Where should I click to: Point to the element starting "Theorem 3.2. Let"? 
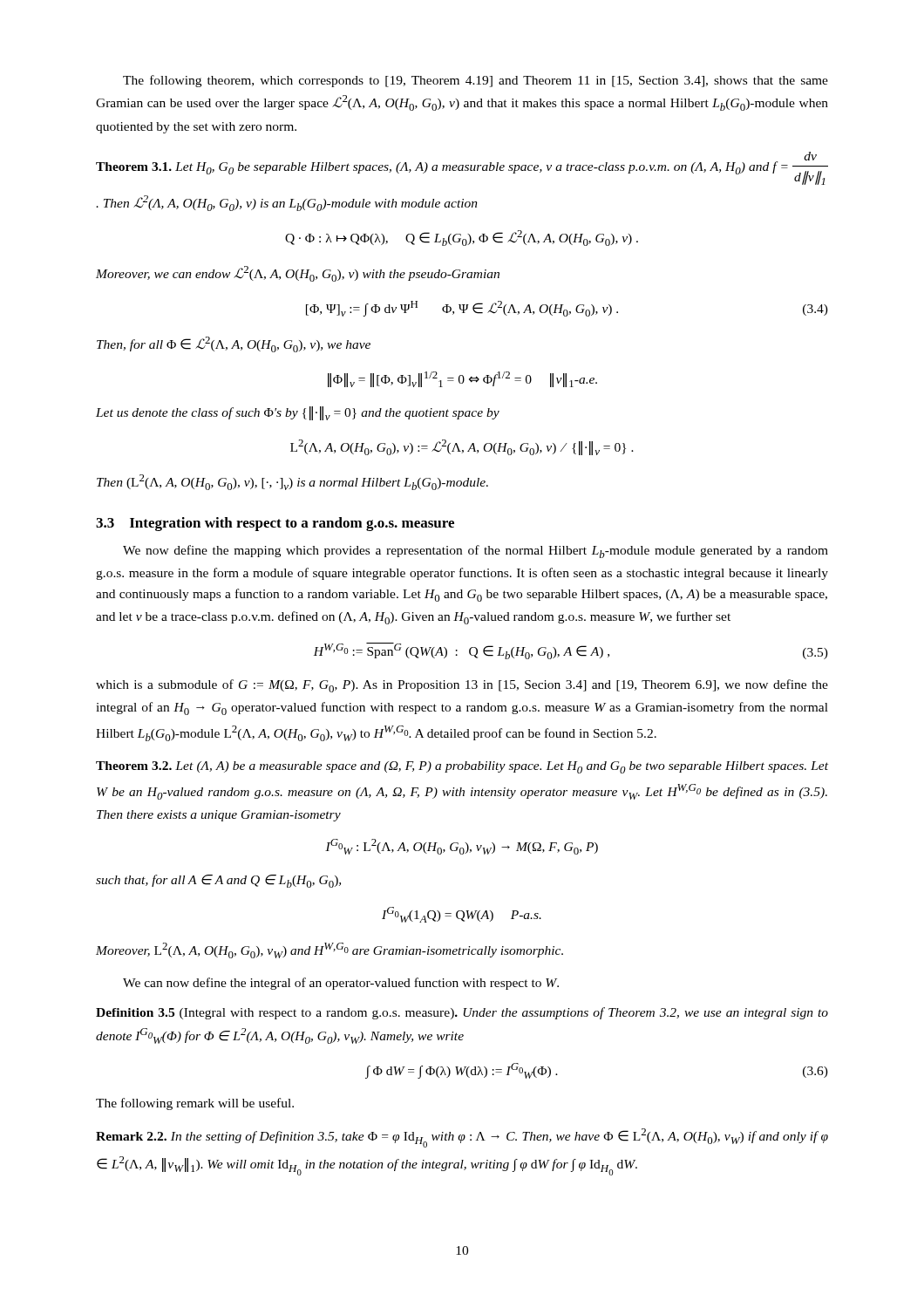click(x=462, y=859)
